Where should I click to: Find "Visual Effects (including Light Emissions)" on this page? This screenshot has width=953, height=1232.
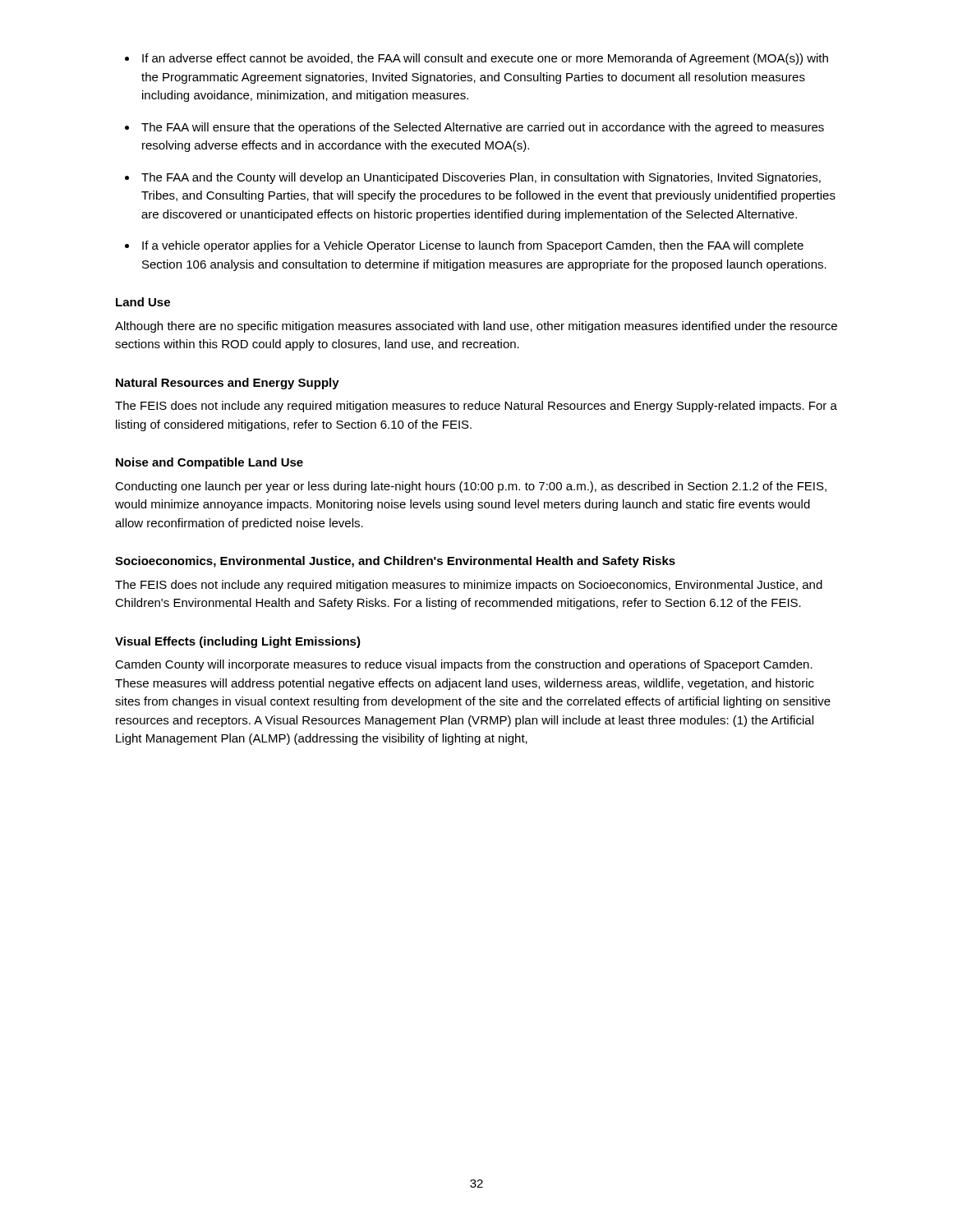(238, 641)
